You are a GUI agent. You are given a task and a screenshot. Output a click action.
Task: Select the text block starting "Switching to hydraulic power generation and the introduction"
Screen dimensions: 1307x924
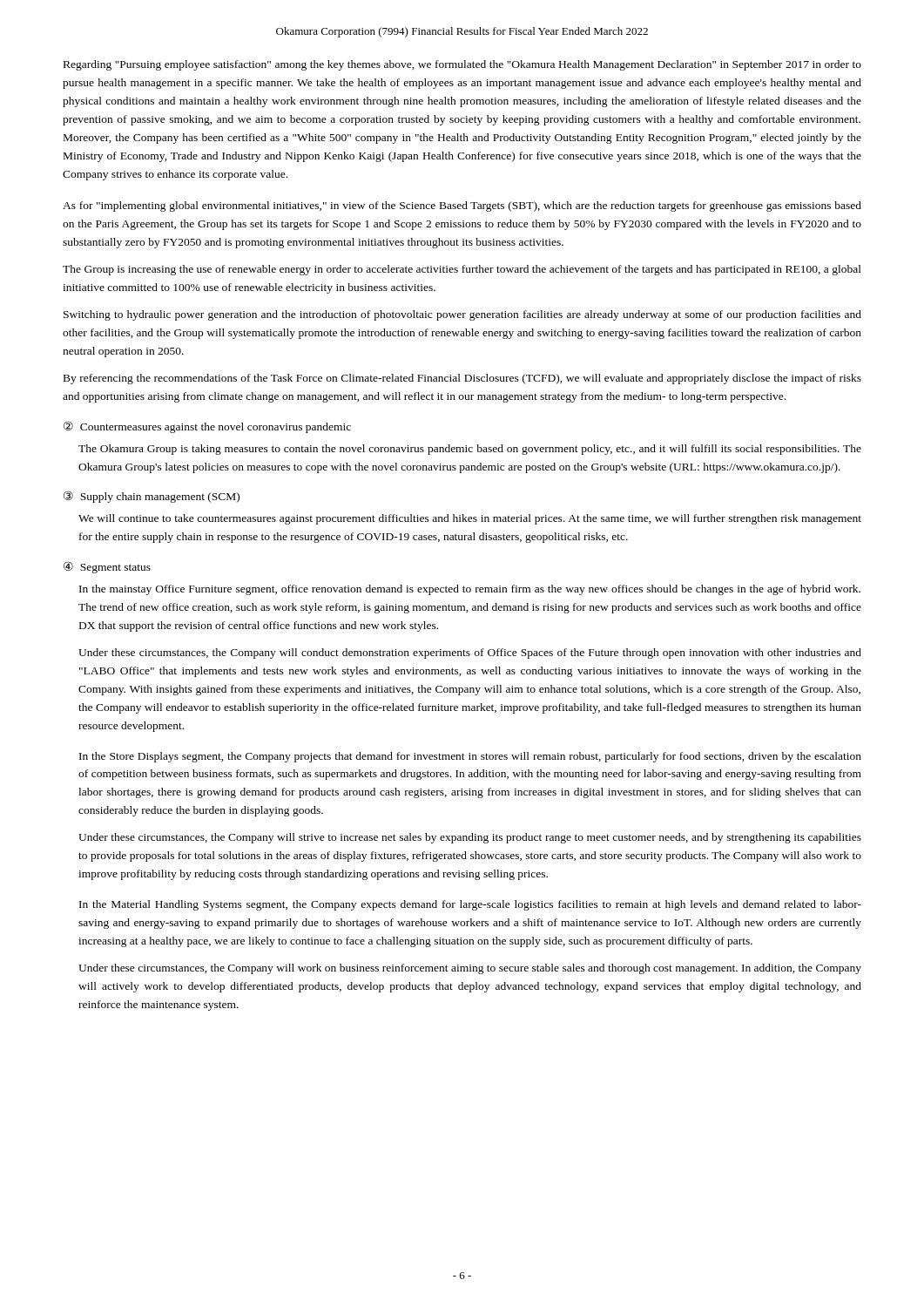click(462, 332)
